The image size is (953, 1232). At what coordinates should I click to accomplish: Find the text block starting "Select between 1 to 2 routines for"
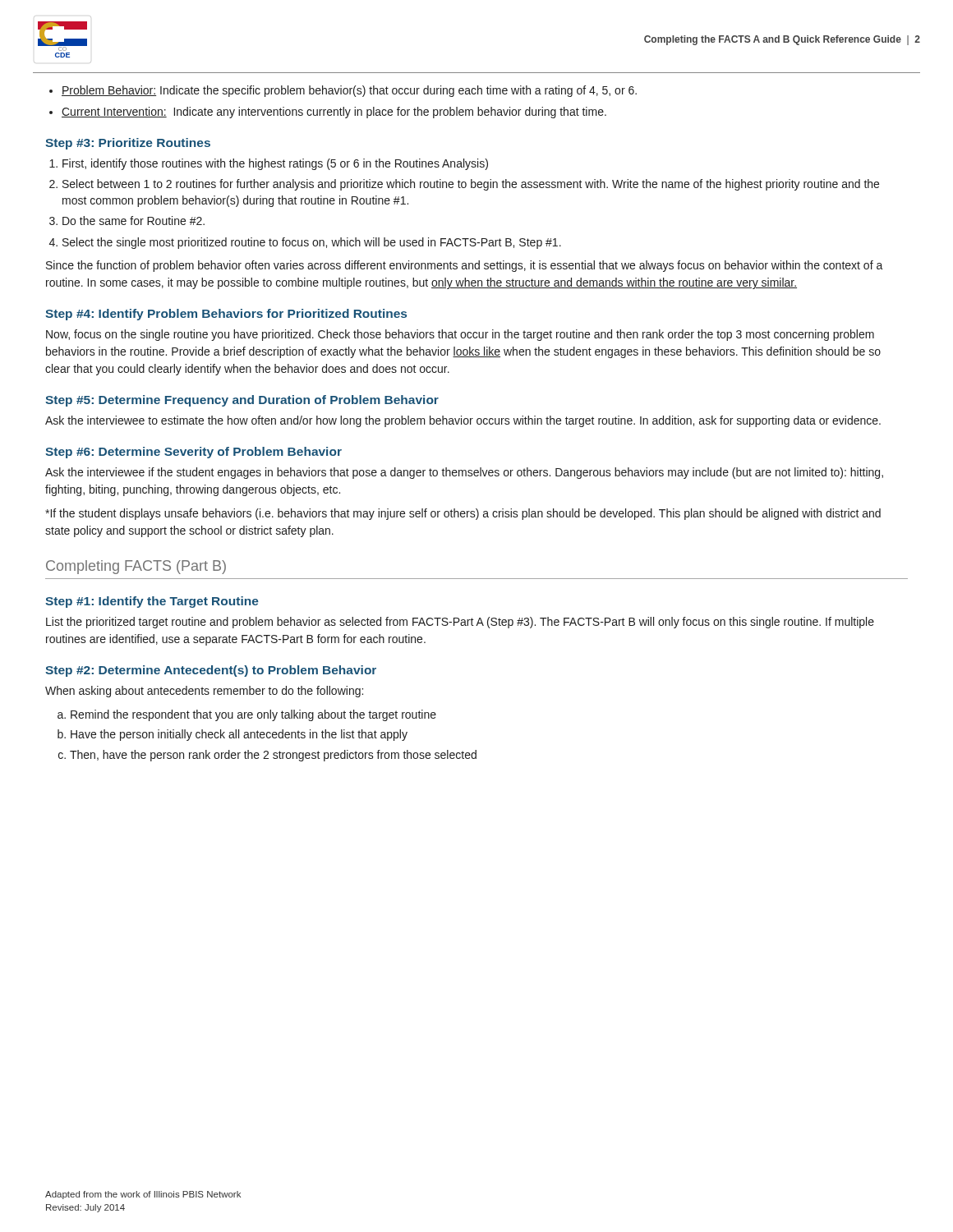(x=471, y=192)
